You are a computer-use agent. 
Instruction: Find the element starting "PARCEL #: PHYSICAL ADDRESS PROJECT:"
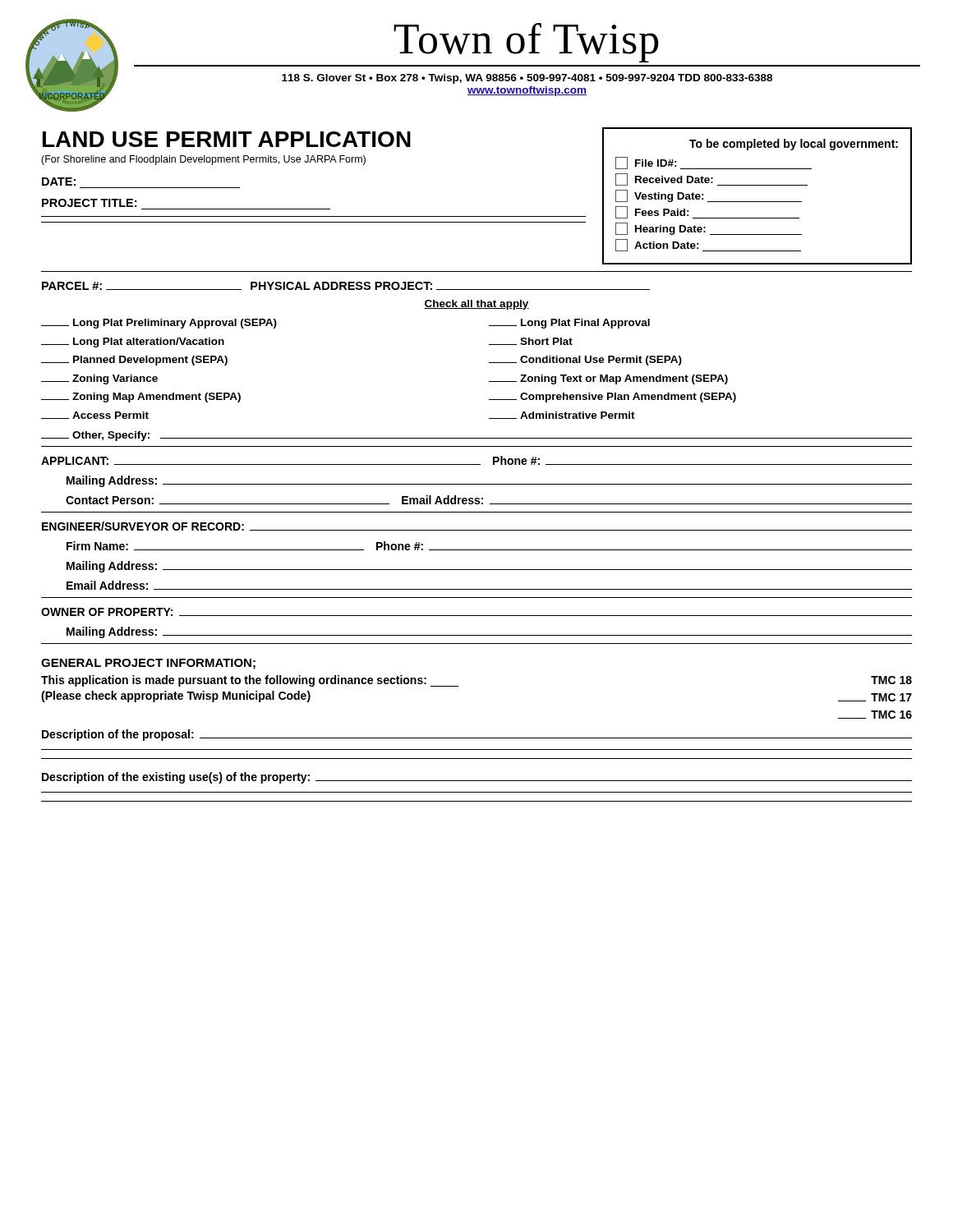click(346, 284)
